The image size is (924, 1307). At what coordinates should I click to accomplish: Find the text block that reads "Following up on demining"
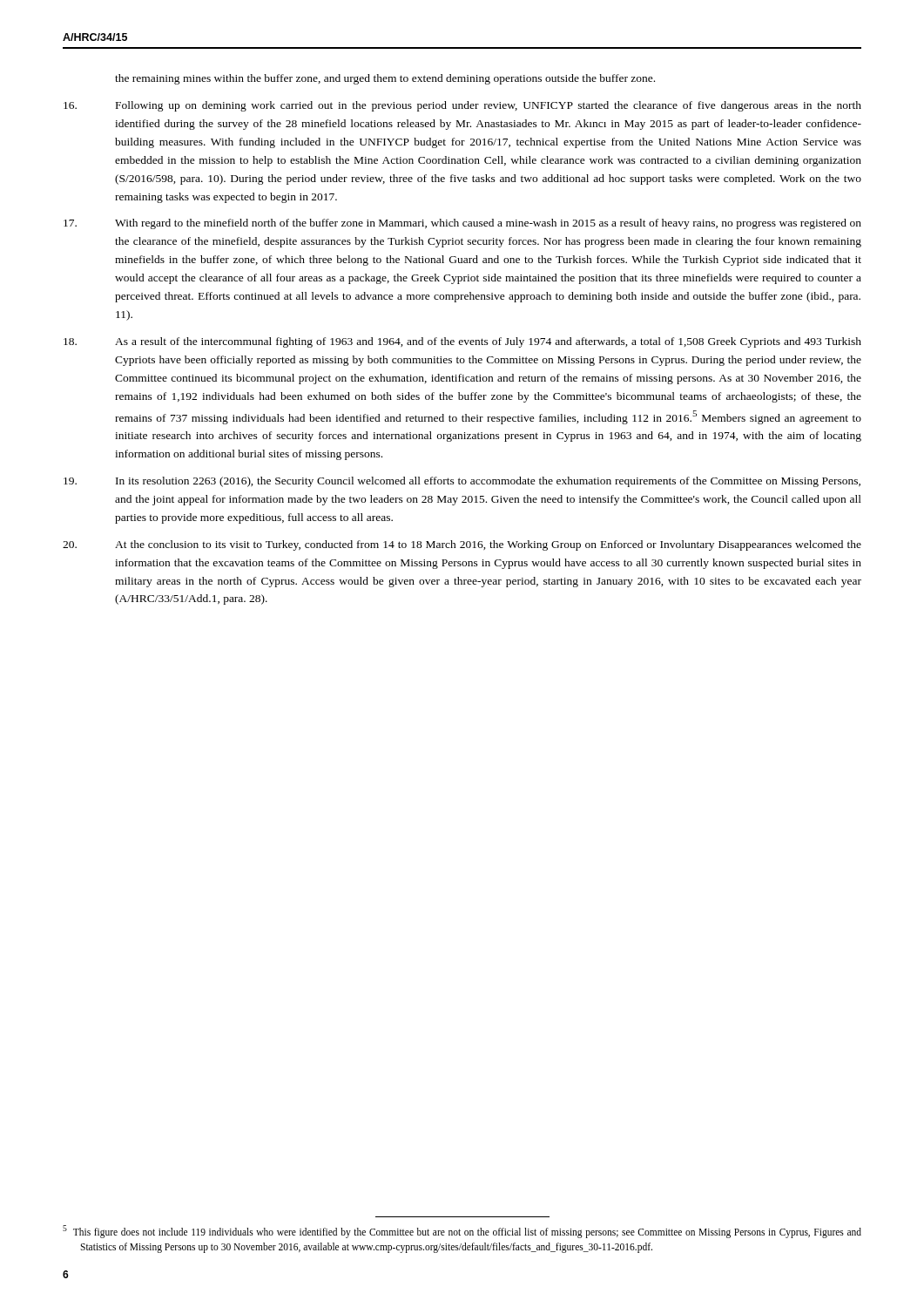[x=462, y=151]
